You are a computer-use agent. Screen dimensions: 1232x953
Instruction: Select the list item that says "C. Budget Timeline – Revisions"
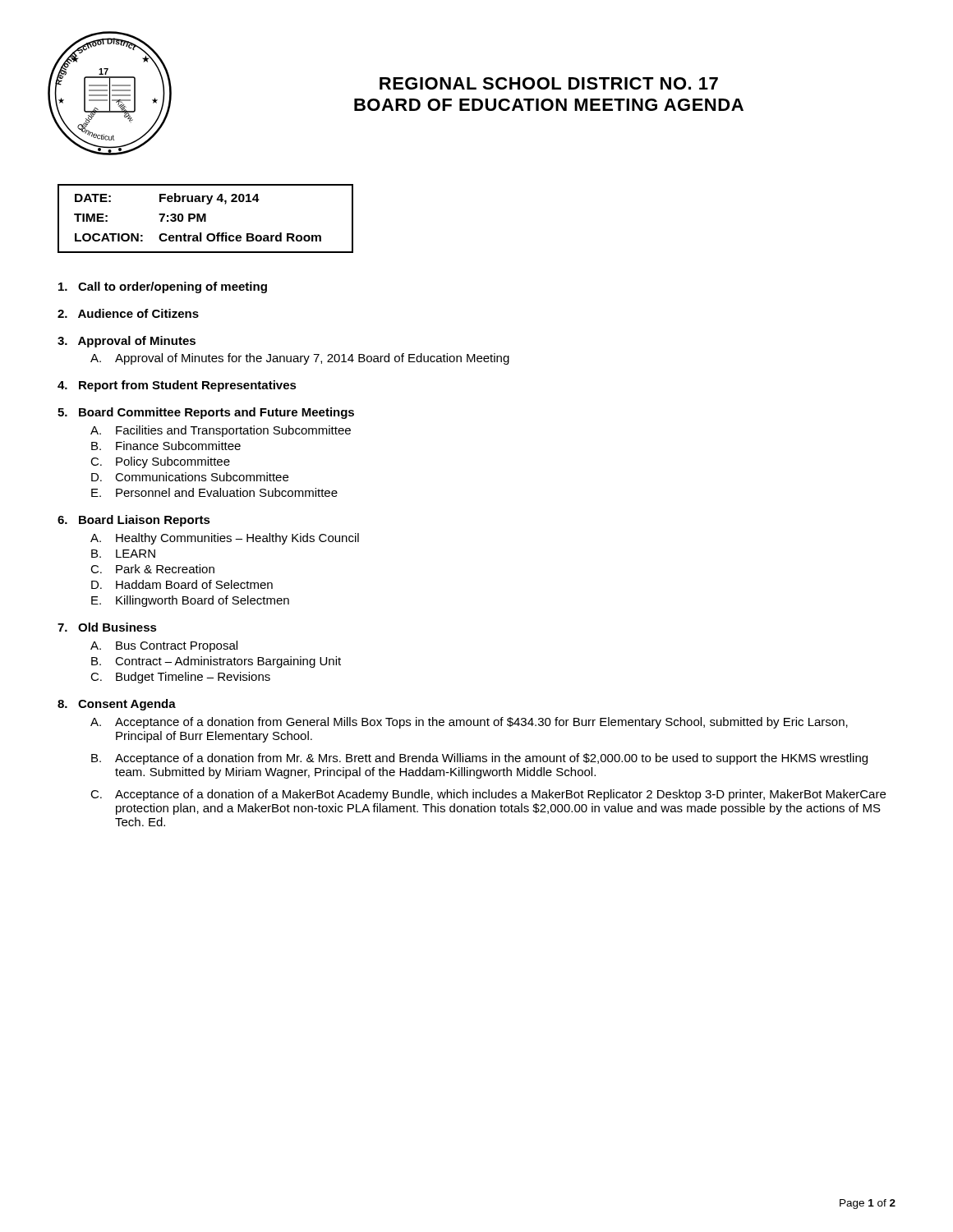(x=180, y=678)
